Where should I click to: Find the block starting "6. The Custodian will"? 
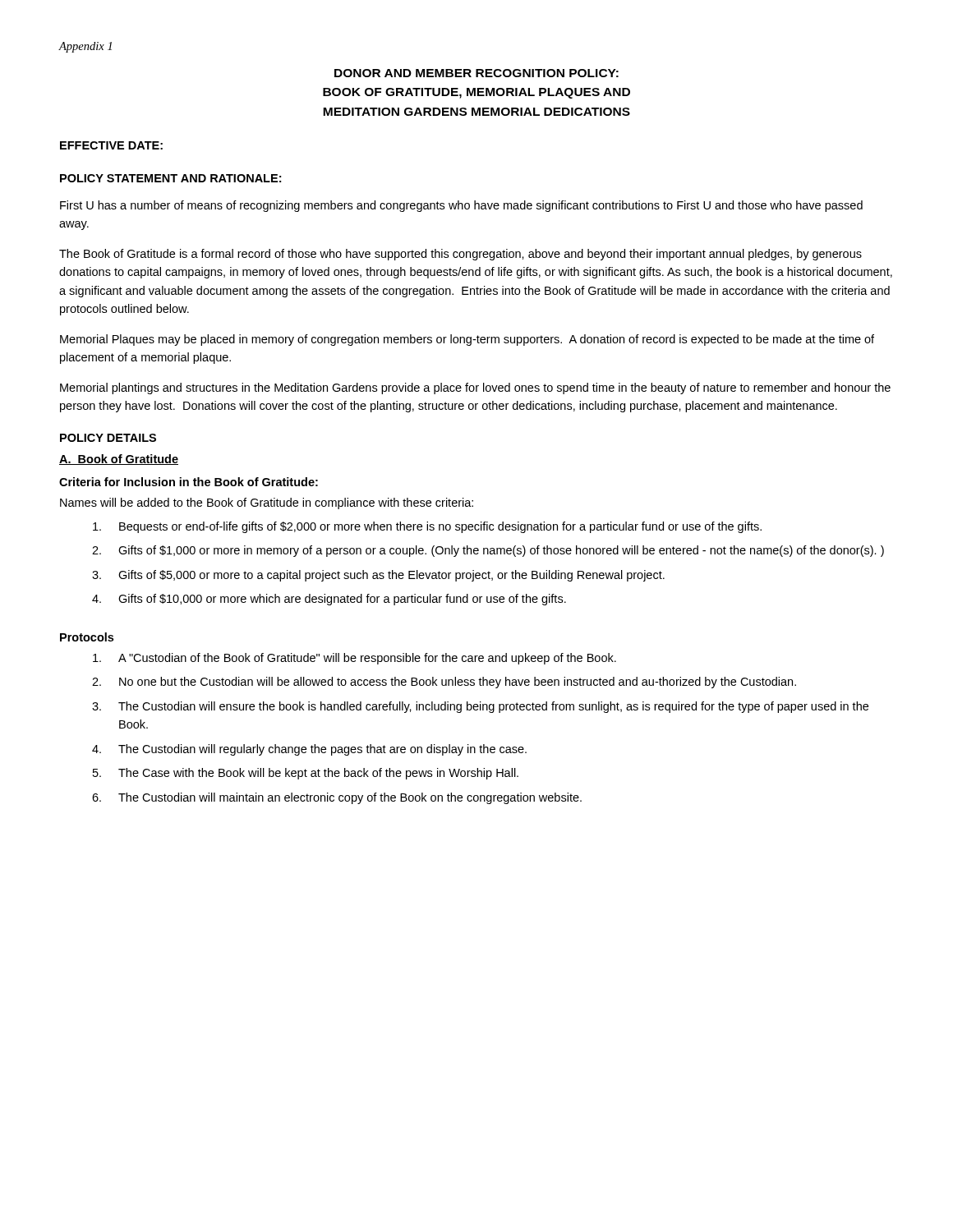click(x=491, y=797)
